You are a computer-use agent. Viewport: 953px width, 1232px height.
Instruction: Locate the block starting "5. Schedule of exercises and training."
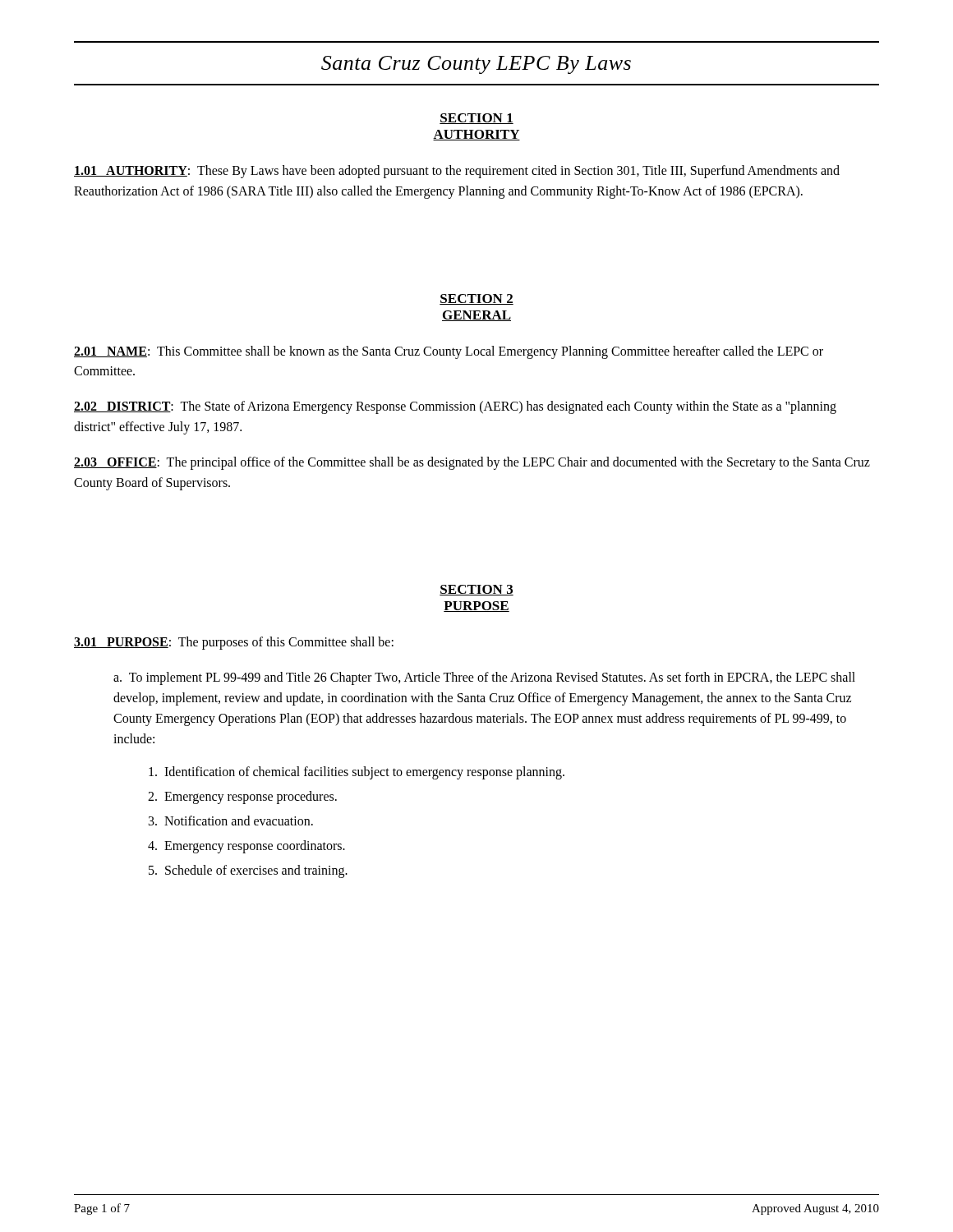[x=248, y=870]
